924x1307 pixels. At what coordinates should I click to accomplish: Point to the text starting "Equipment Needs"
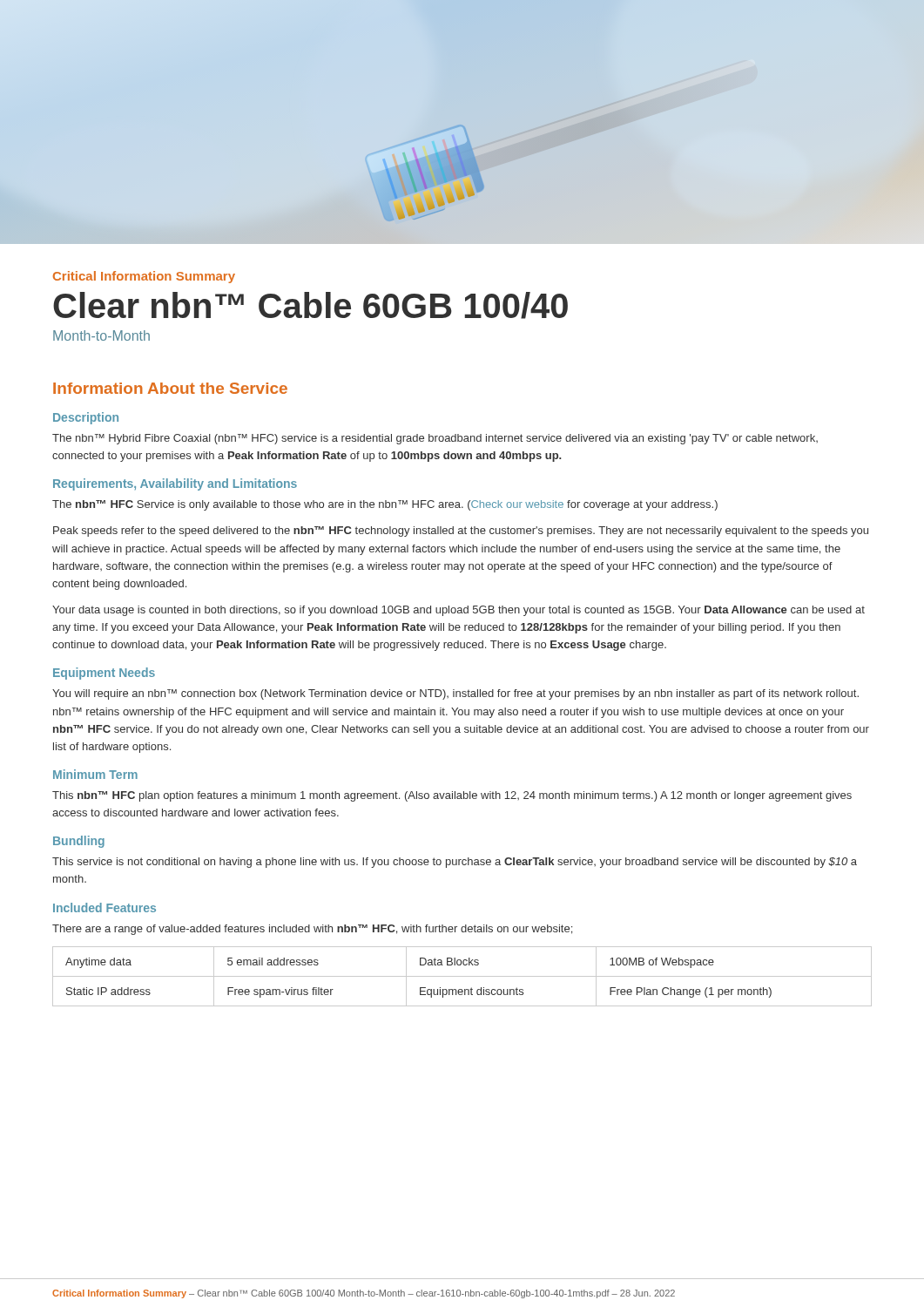pos(104,673)
